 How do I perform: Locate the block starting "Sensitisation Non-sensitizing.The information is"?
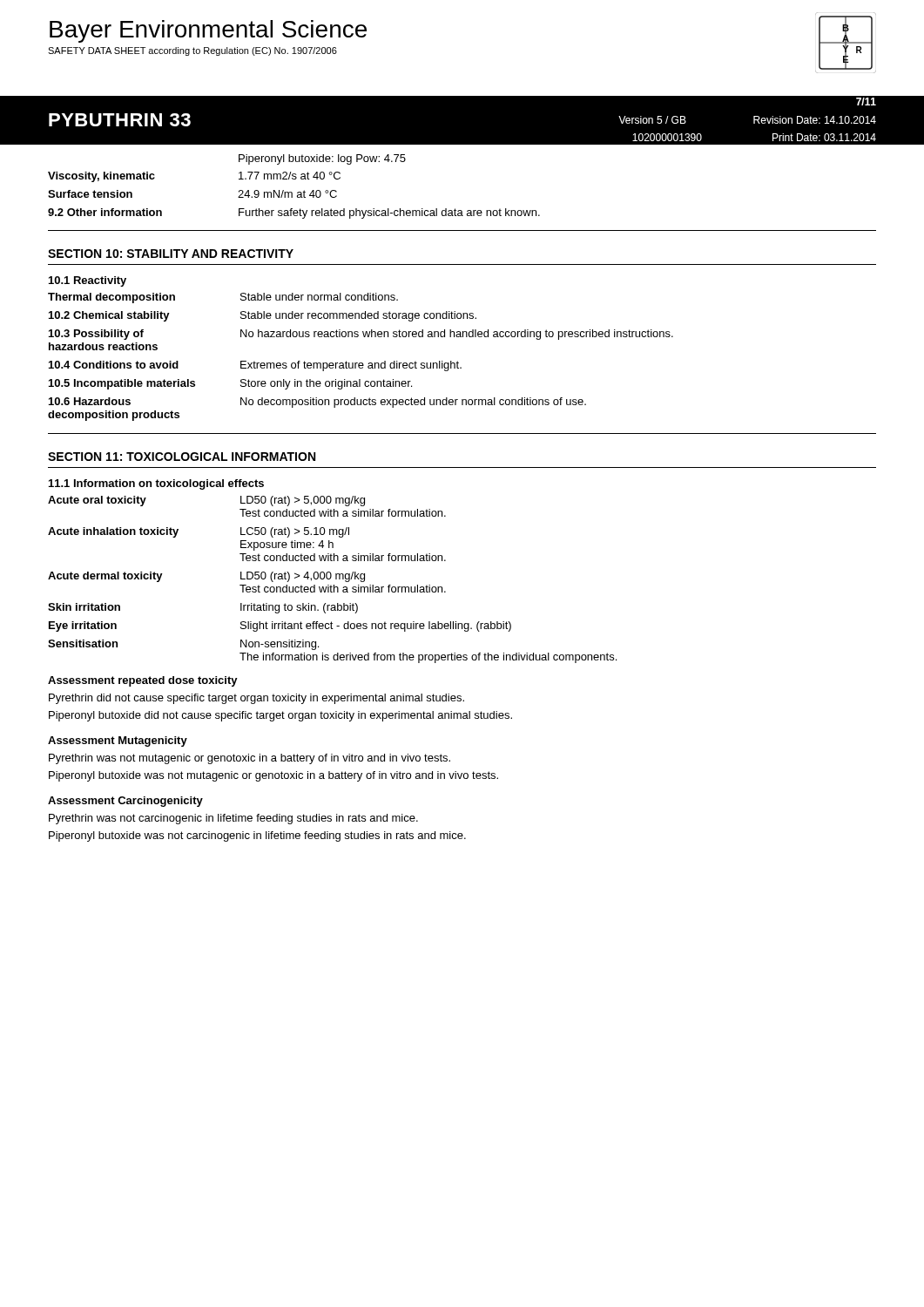462,650
